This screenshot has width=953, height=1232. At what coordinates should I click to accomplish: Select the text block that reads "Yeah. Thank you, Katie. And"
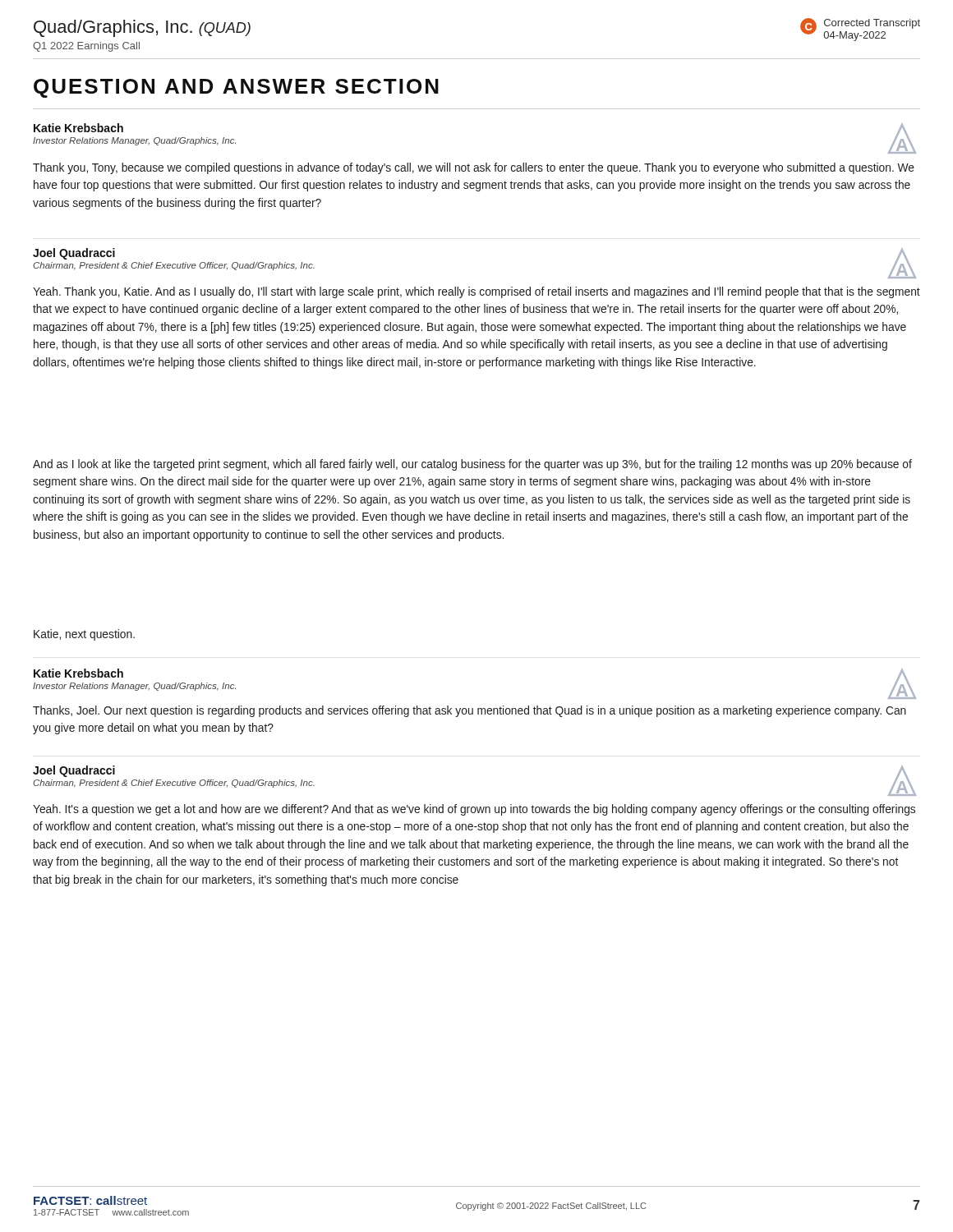coord(476,327)
